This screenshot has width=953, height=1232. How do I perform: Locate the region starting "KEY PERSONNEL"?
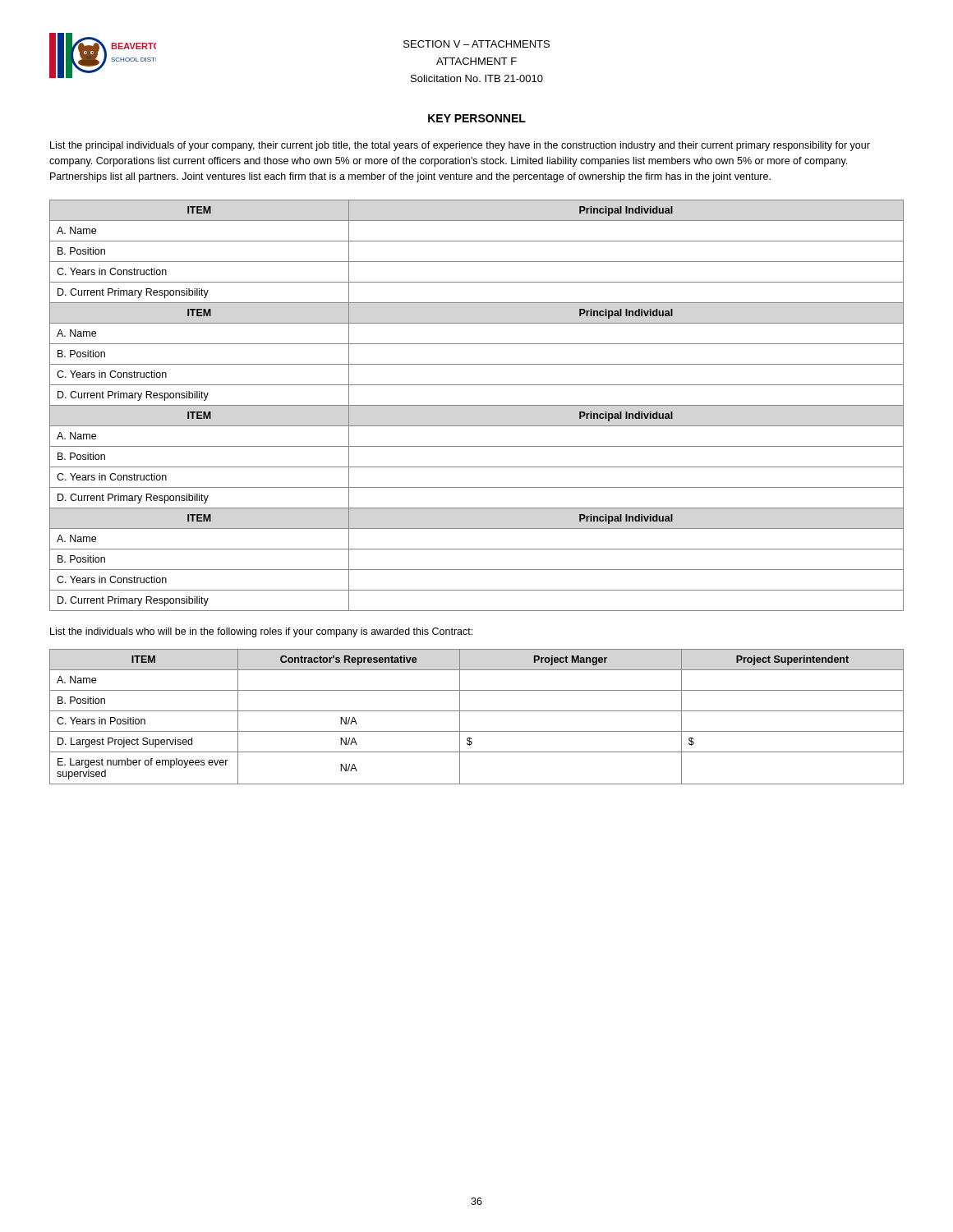pyautogui.click(x=476, y=119)
